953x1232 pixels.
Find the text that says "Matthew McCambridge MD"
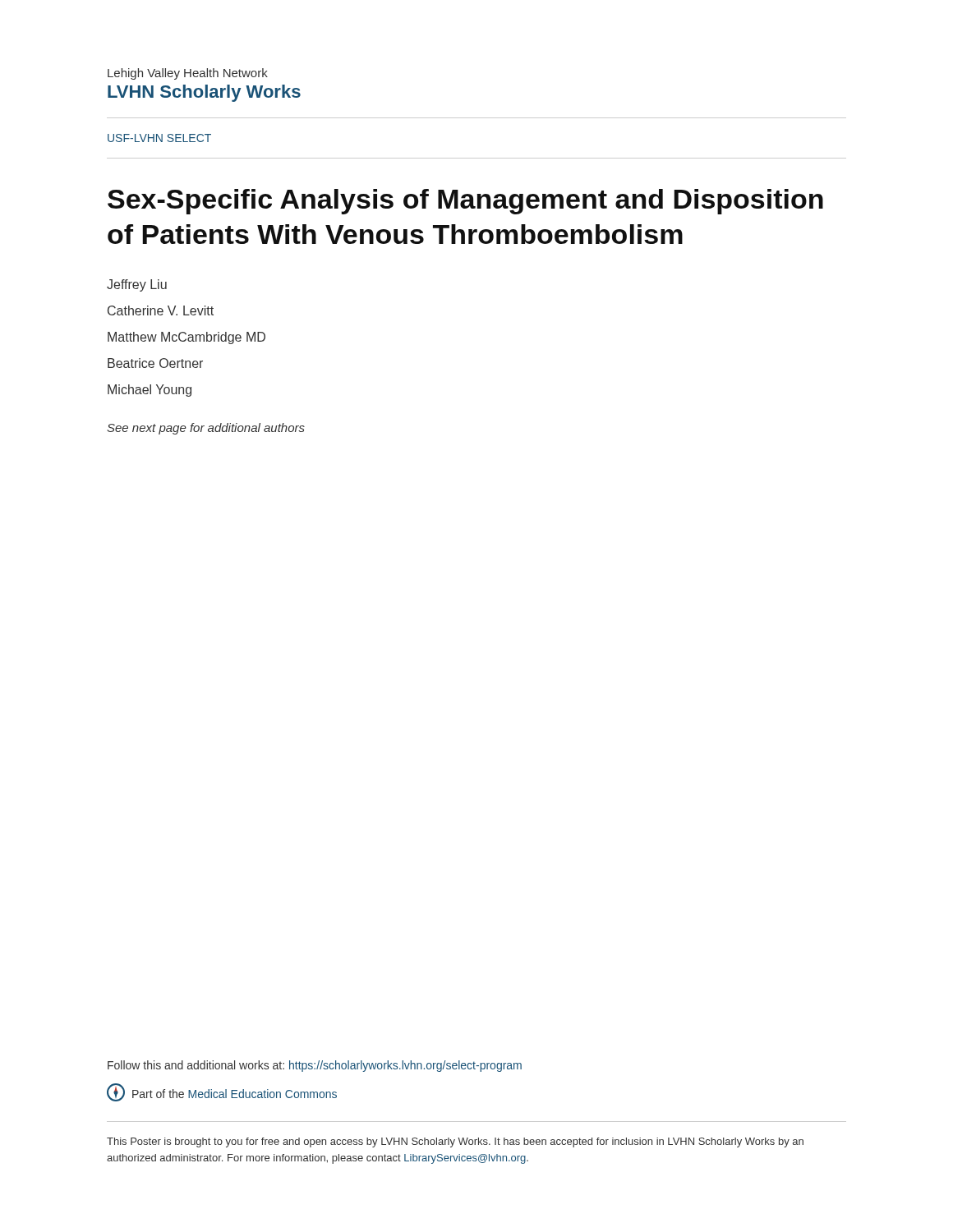point(186,337)
